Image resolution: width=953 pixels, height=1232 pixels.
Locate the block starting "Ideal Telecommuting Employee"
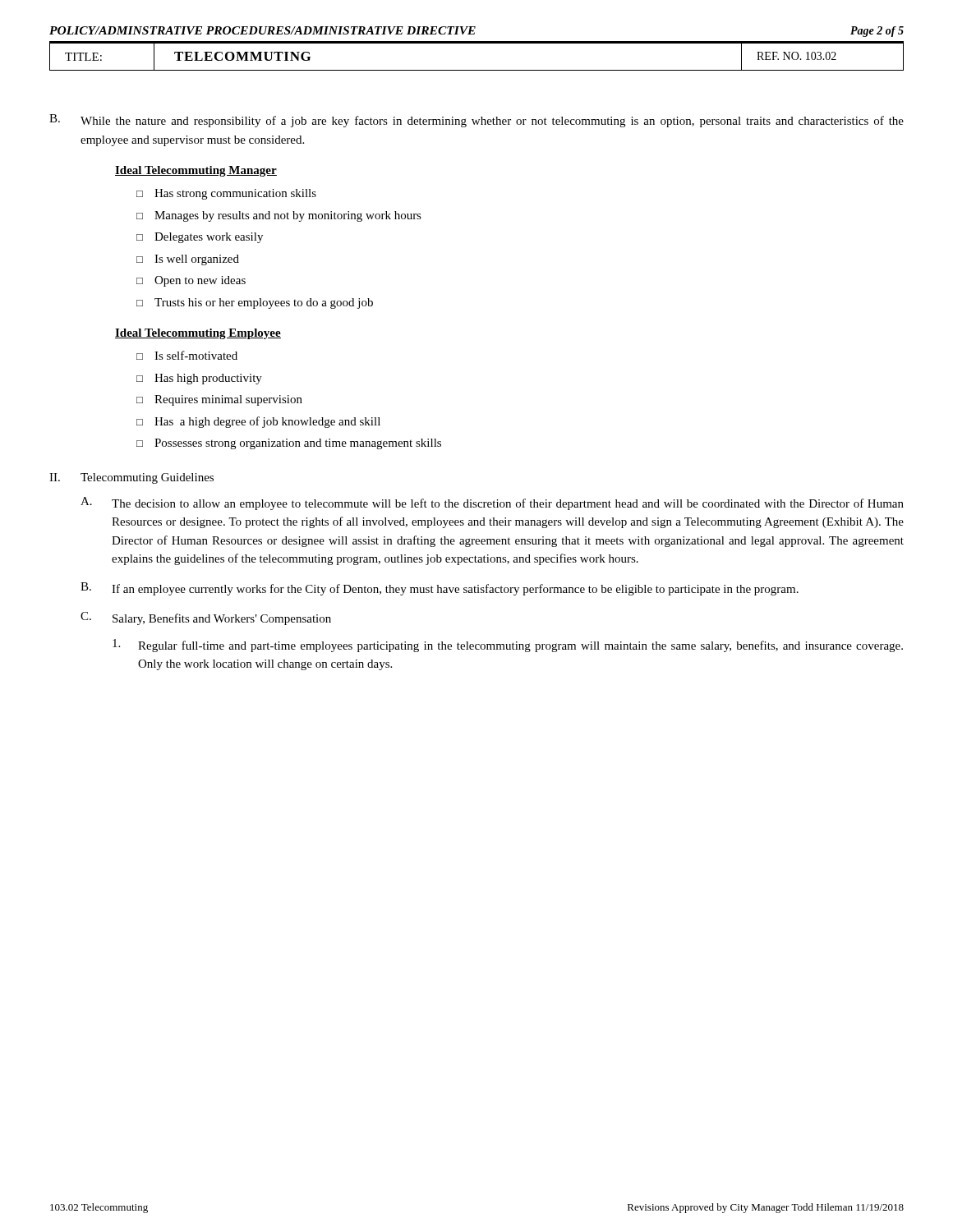click(x=198, y=333)
